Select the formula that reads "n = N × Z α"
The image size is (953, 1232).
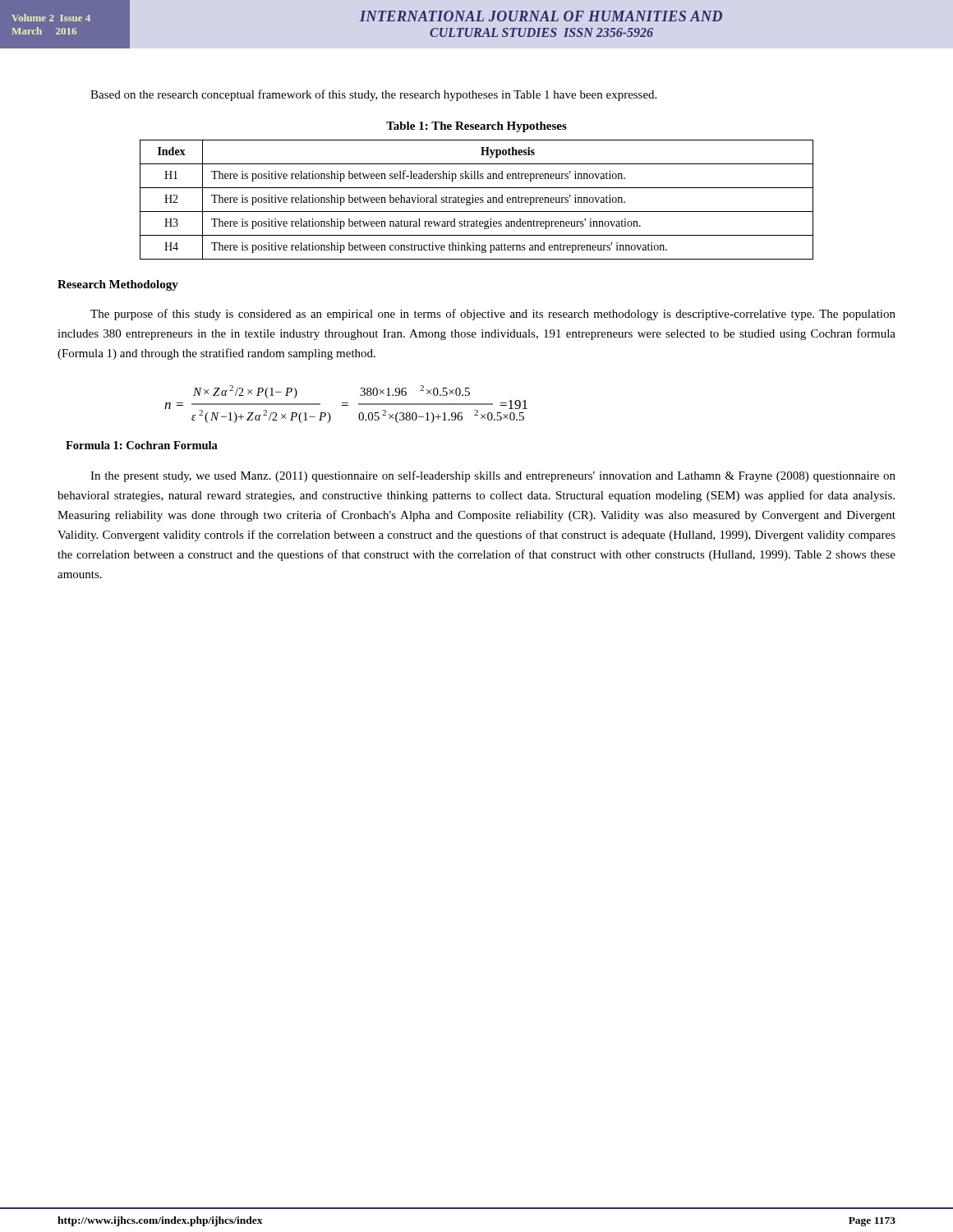pyautogui.click(x=476, y=406)
